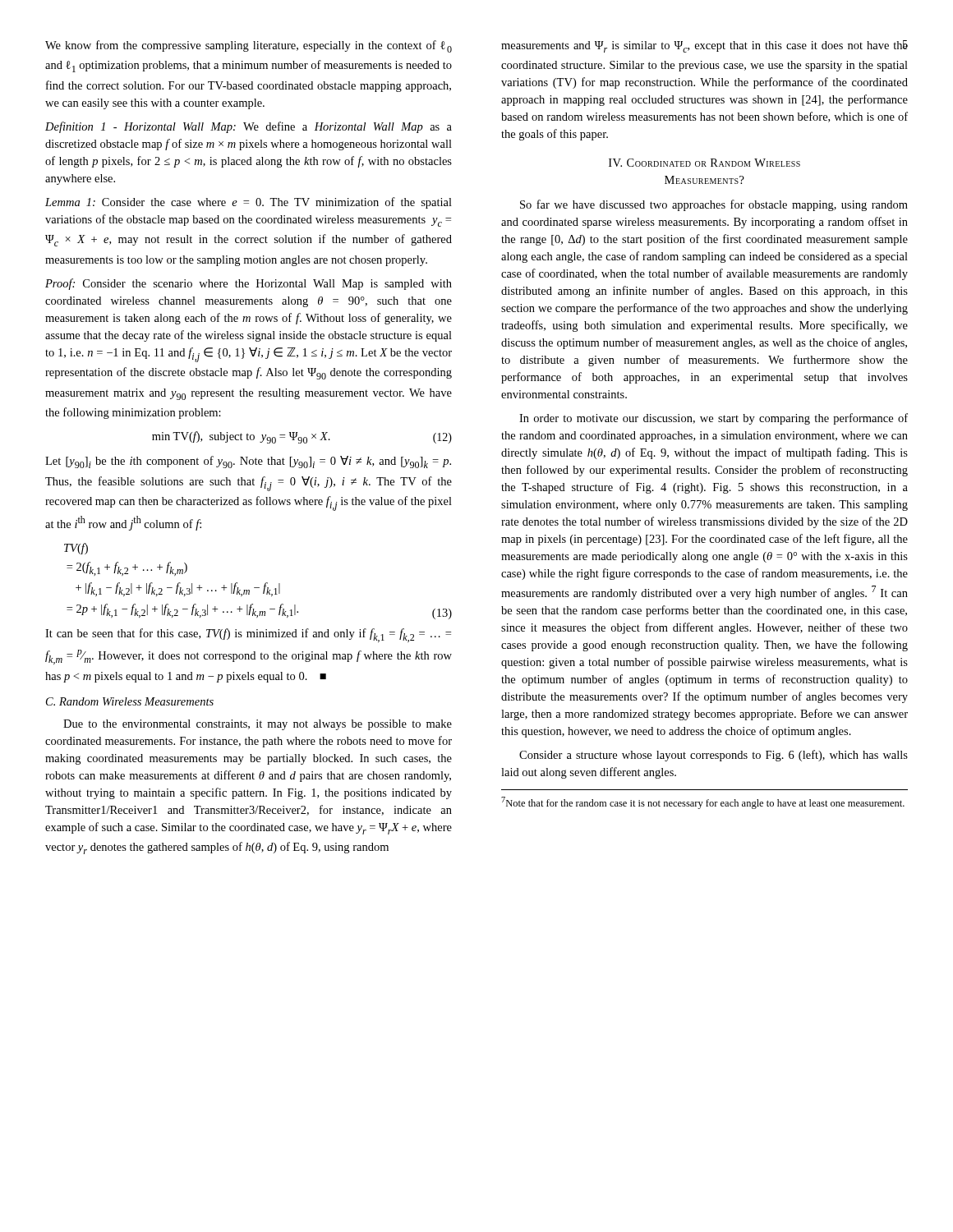
Task: Navigate to the passage starting "Let [y90]i be the ith component of y90."
Action: (248, 493)
